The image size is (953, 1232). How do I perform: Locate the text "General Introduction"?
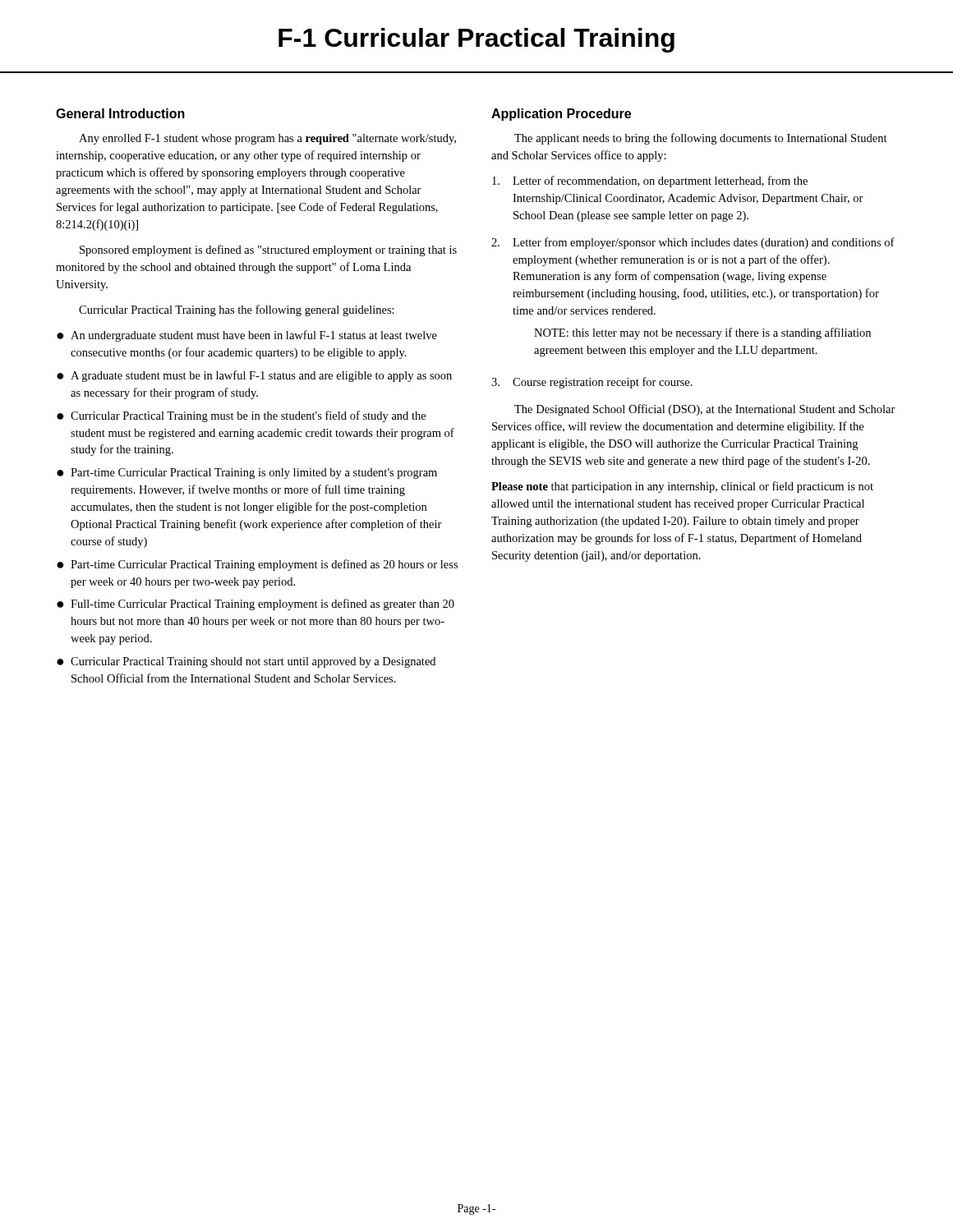click(x=120, y=113)
